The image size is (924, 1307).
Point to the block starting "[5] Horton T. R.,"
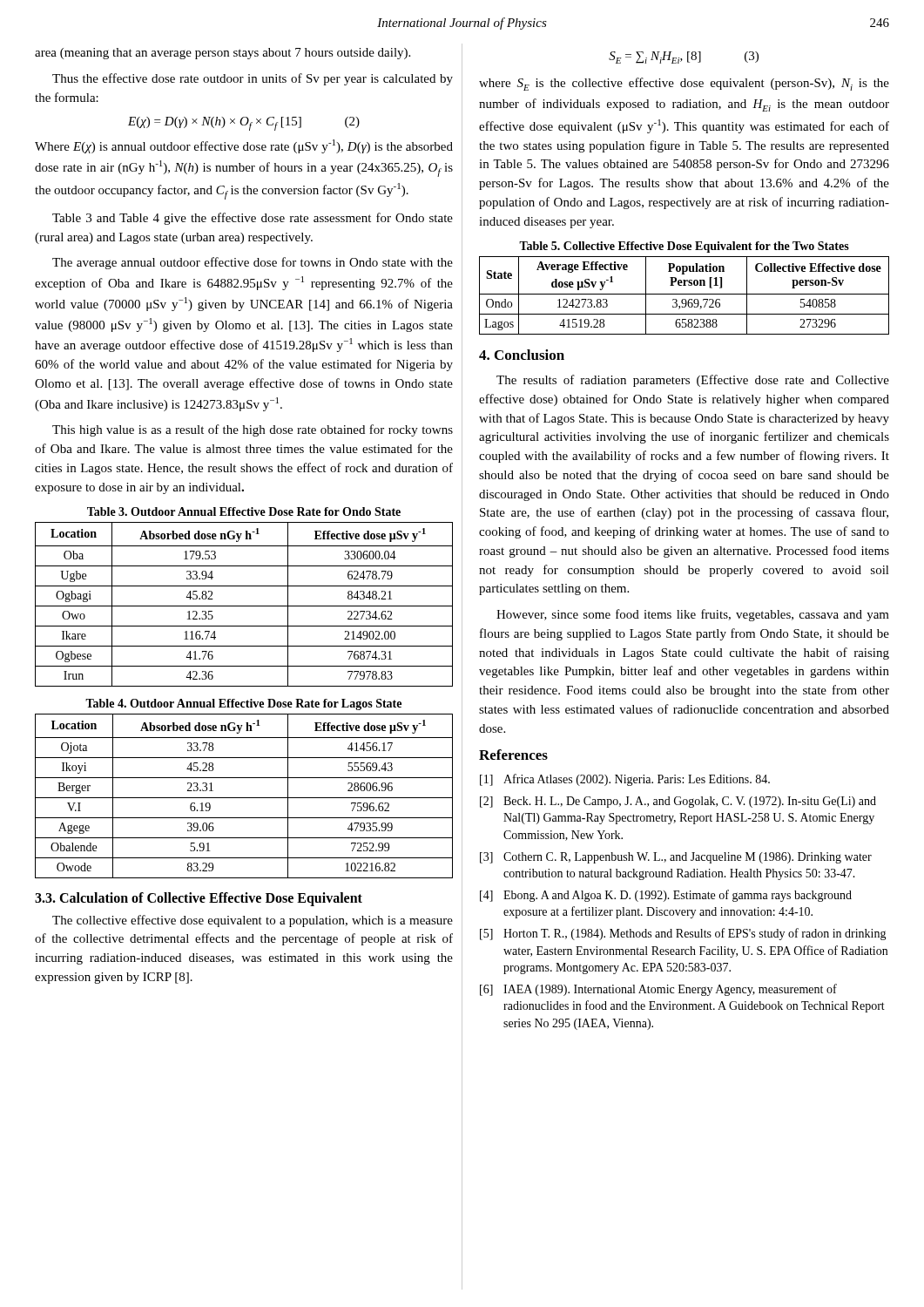pyautogui.click(x=684, y=951)
